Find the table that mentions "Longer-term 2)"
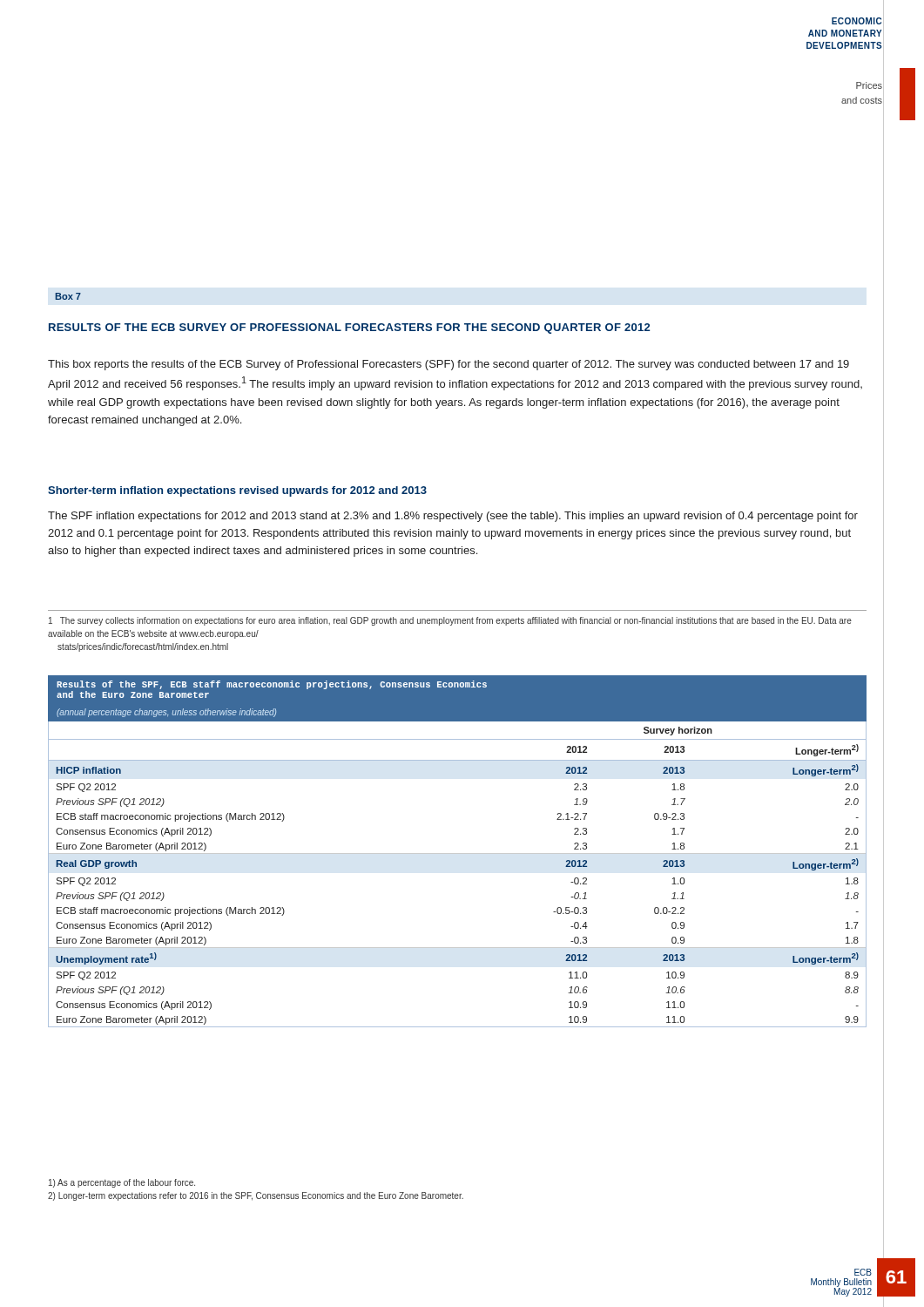The height and width of the screenshot is (1307, 924). pyautogui.click(x=457, y=851)
